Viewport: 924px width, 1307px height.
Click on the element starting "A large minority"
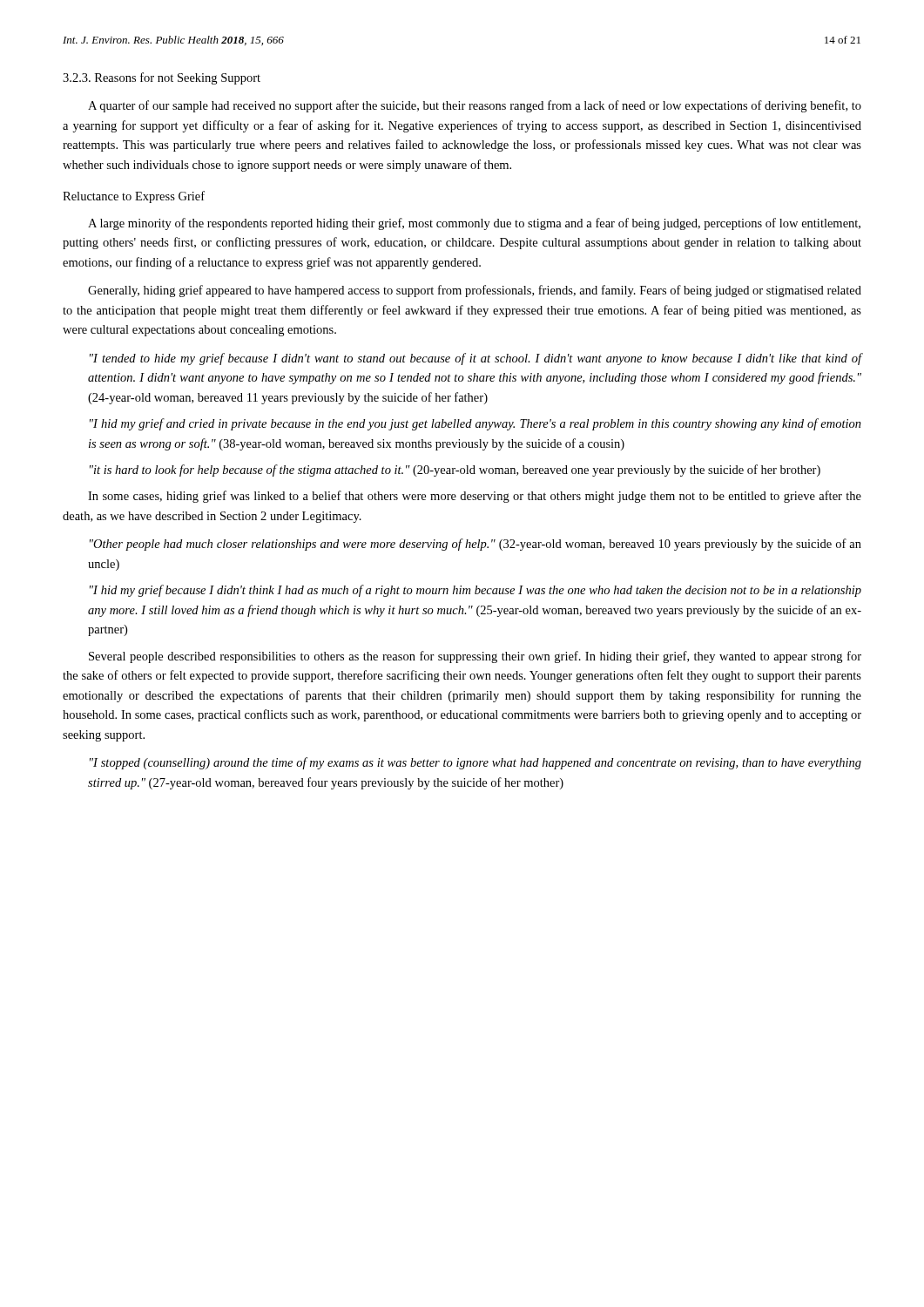click(462, 242)
